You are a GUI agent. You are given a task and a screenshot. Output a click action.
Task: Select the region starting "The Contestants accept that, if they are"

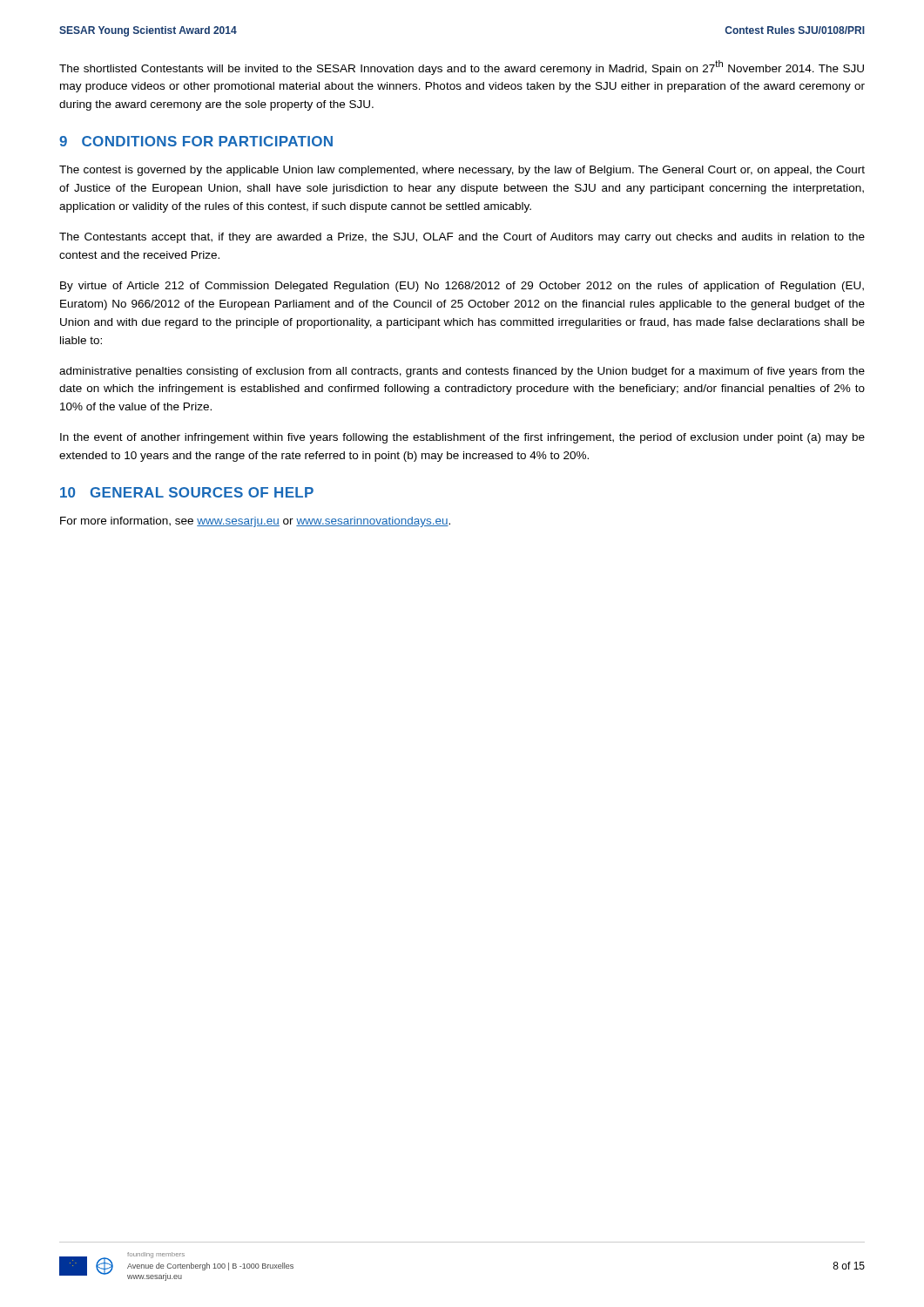[462, 246]
